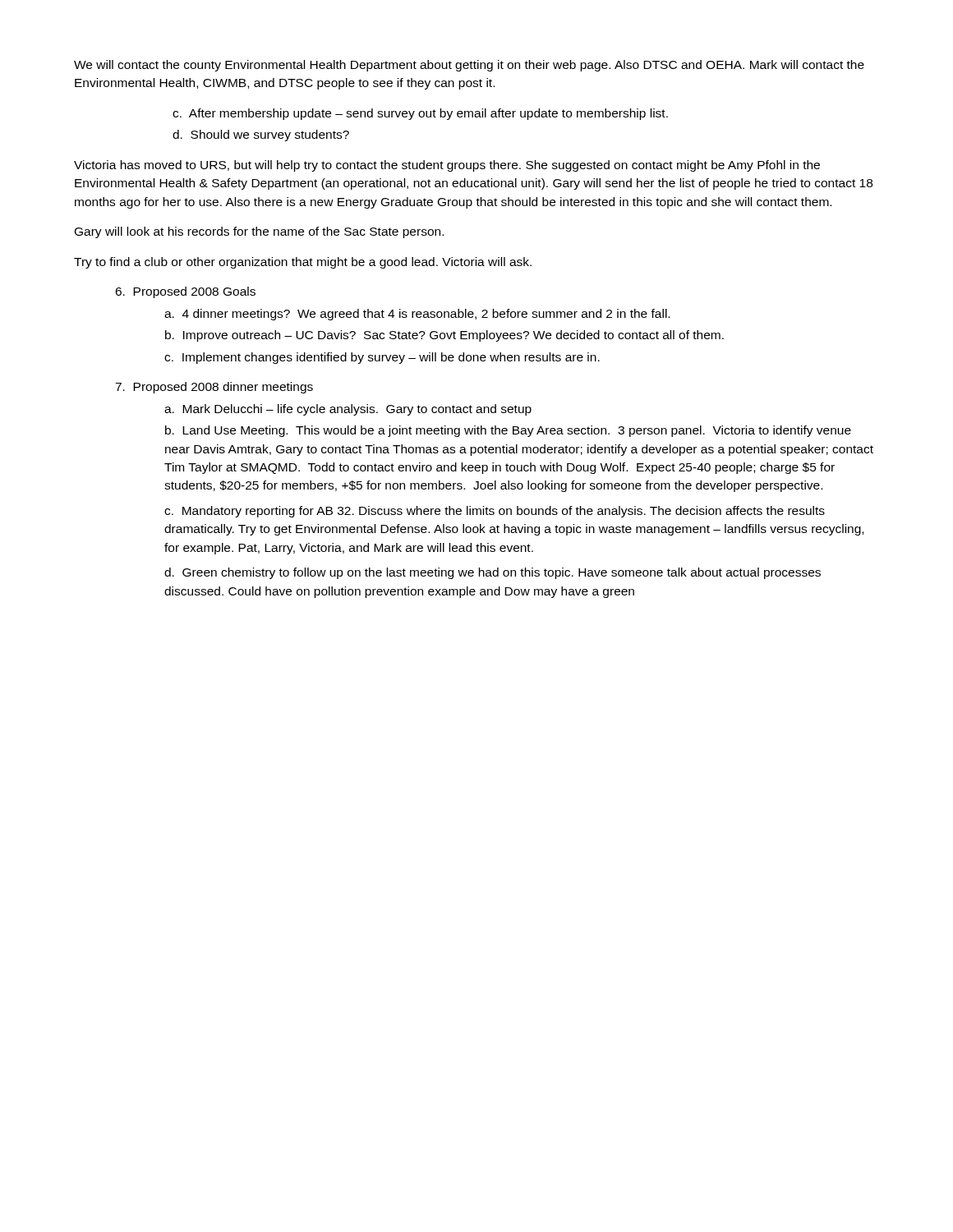This screenshot has width=953, height=1232.
Task: Locate the text starting "6. Proposed 2008"
Action: 185,291
